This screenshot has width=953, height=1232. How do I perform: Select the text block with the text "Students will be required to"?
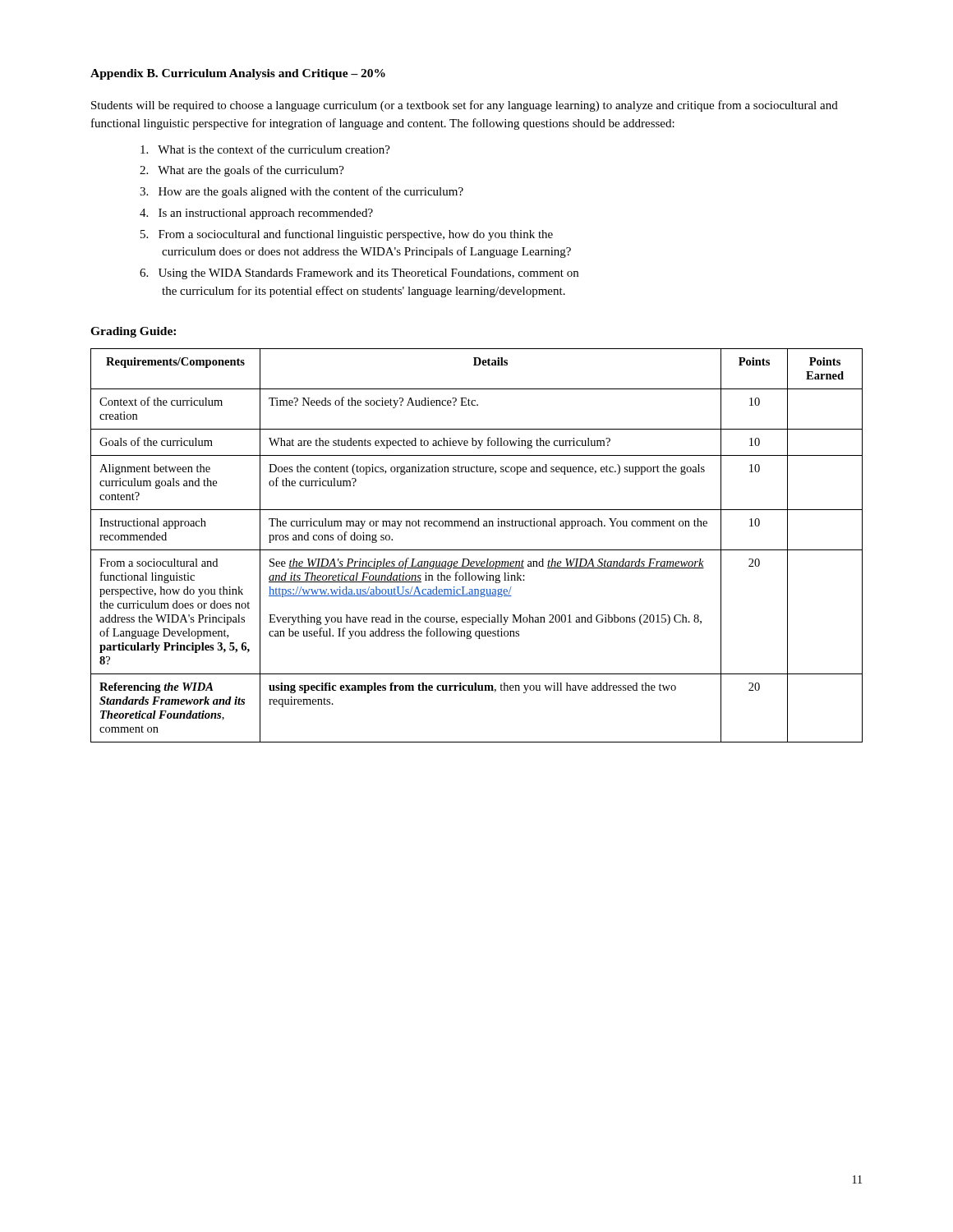point(464,114)
